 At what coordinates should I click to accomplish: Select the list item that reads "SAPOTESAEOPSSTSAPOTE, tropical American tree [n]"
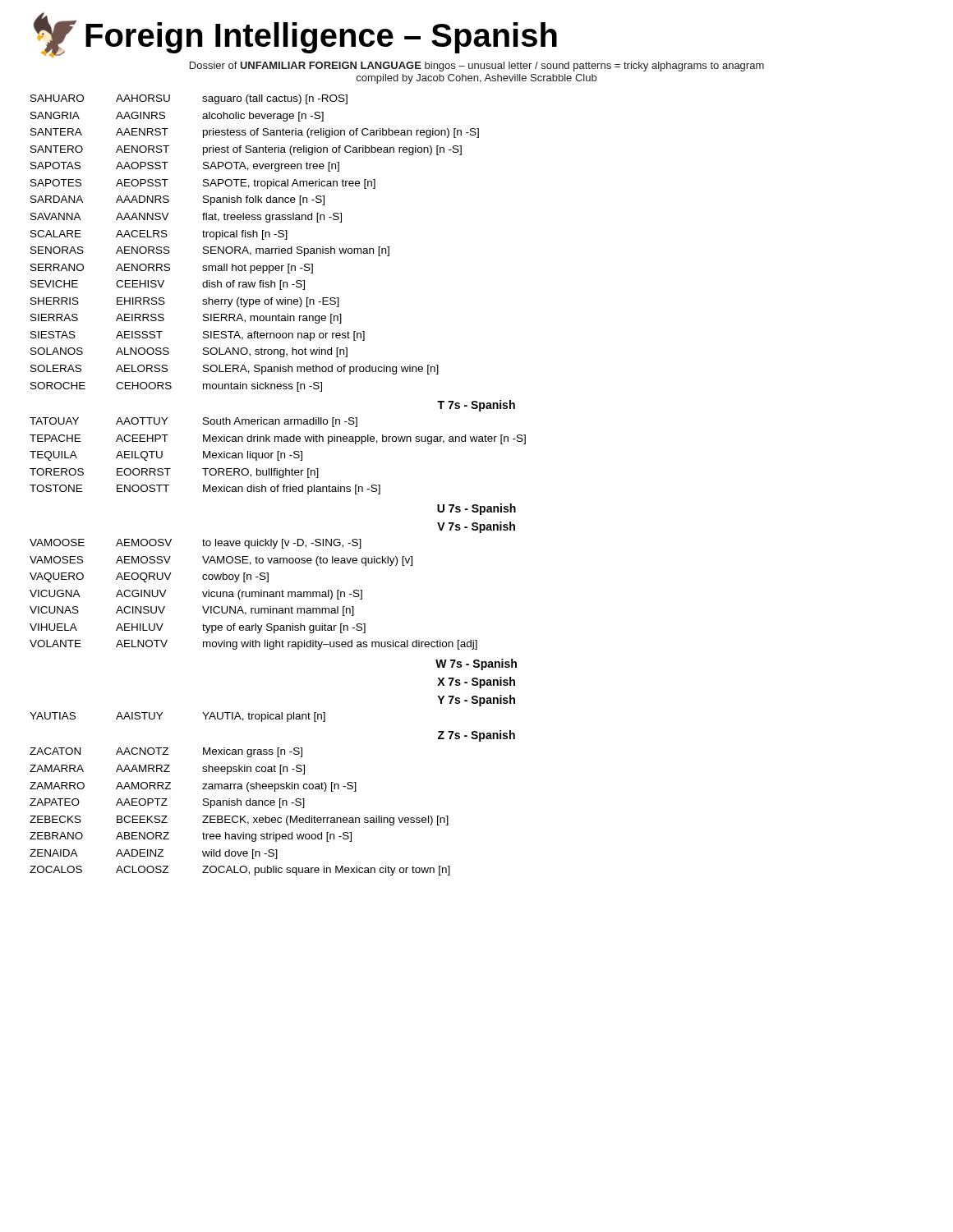(x=203, y=184)
